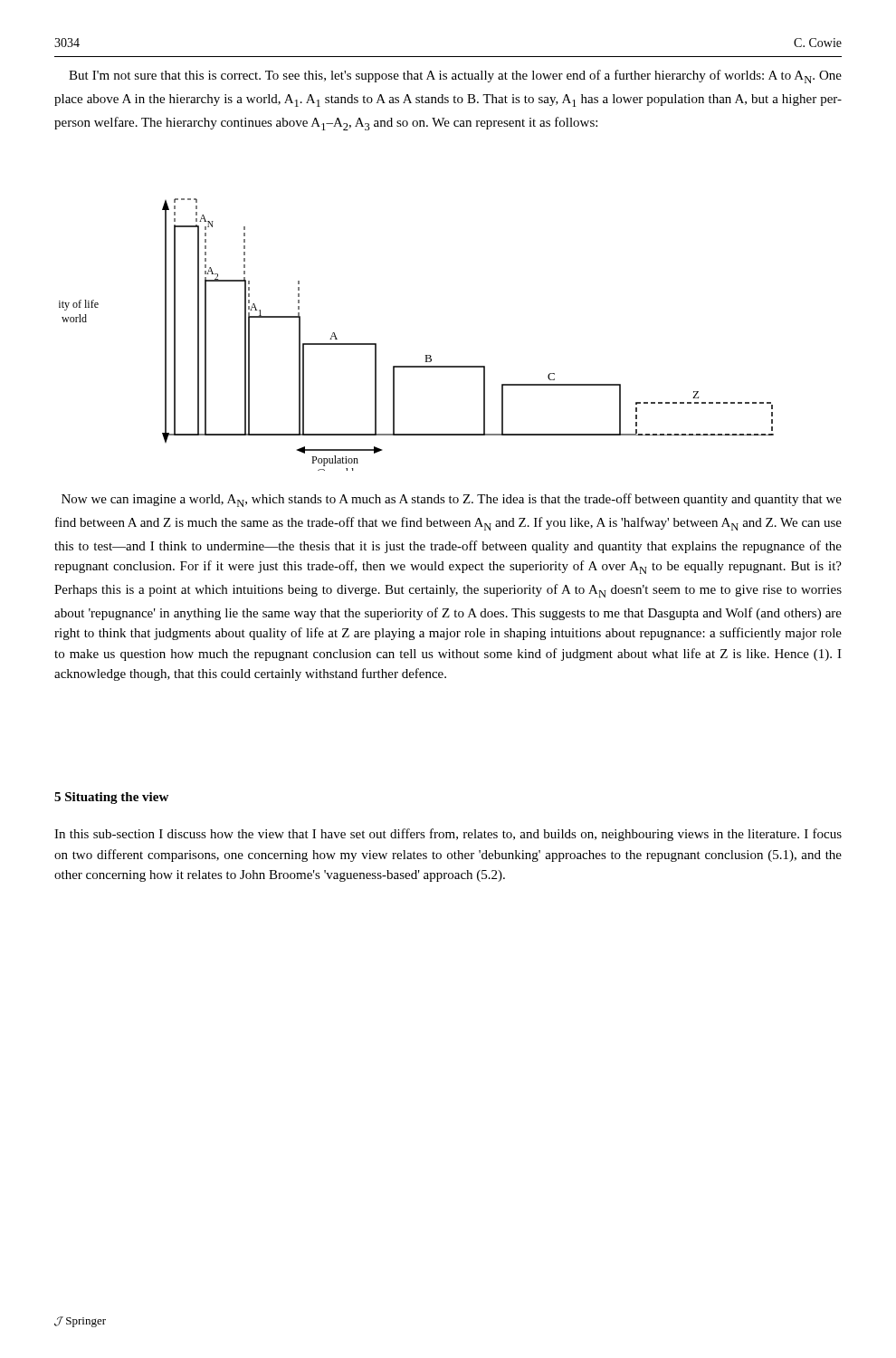Point to the region starting "Now we can imagine a world, AN,"
Viewport: 896px width, 1358px height.
(x=448, y=586)
